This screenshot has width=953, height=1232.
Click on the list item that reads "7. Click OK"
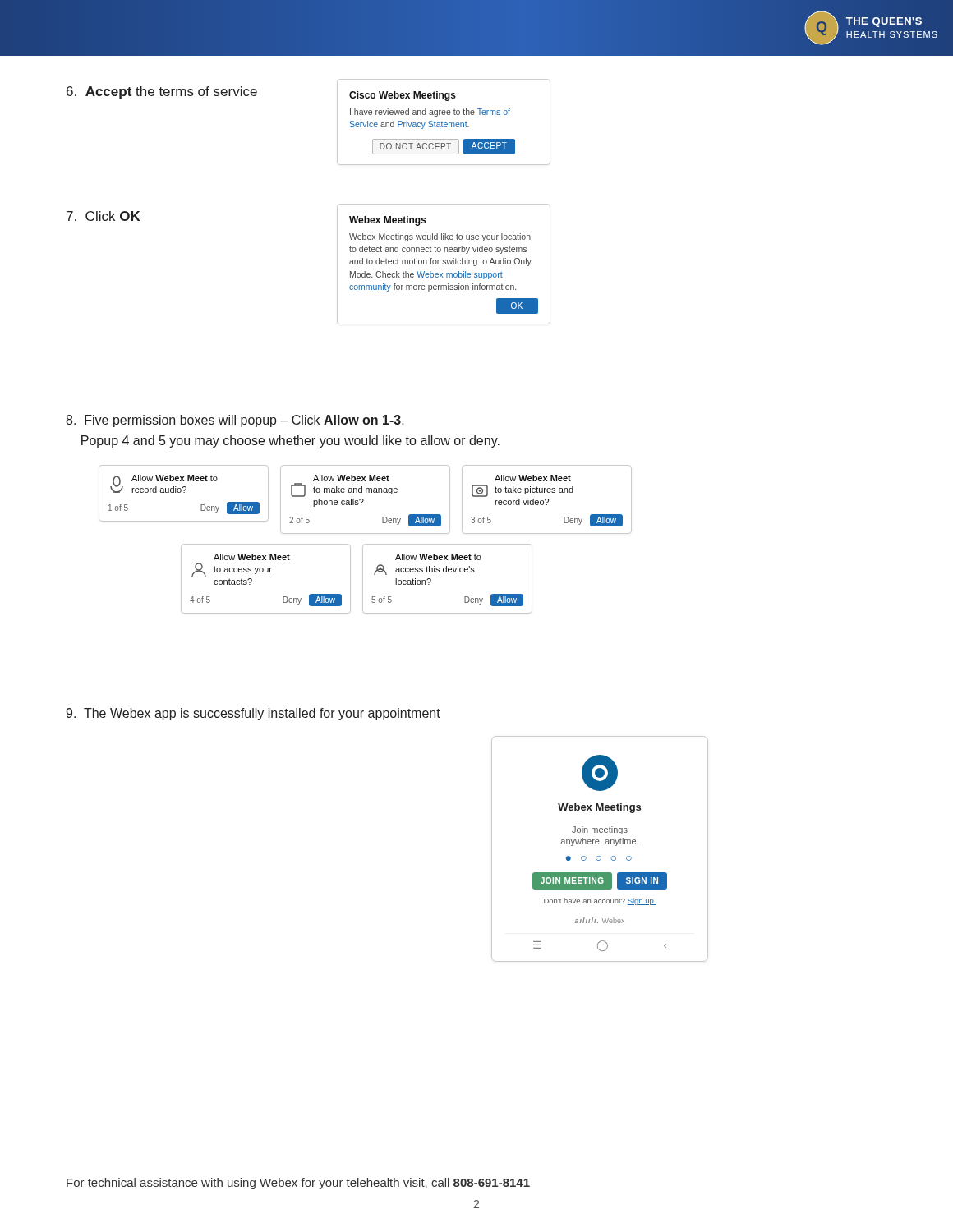(103, 216)
